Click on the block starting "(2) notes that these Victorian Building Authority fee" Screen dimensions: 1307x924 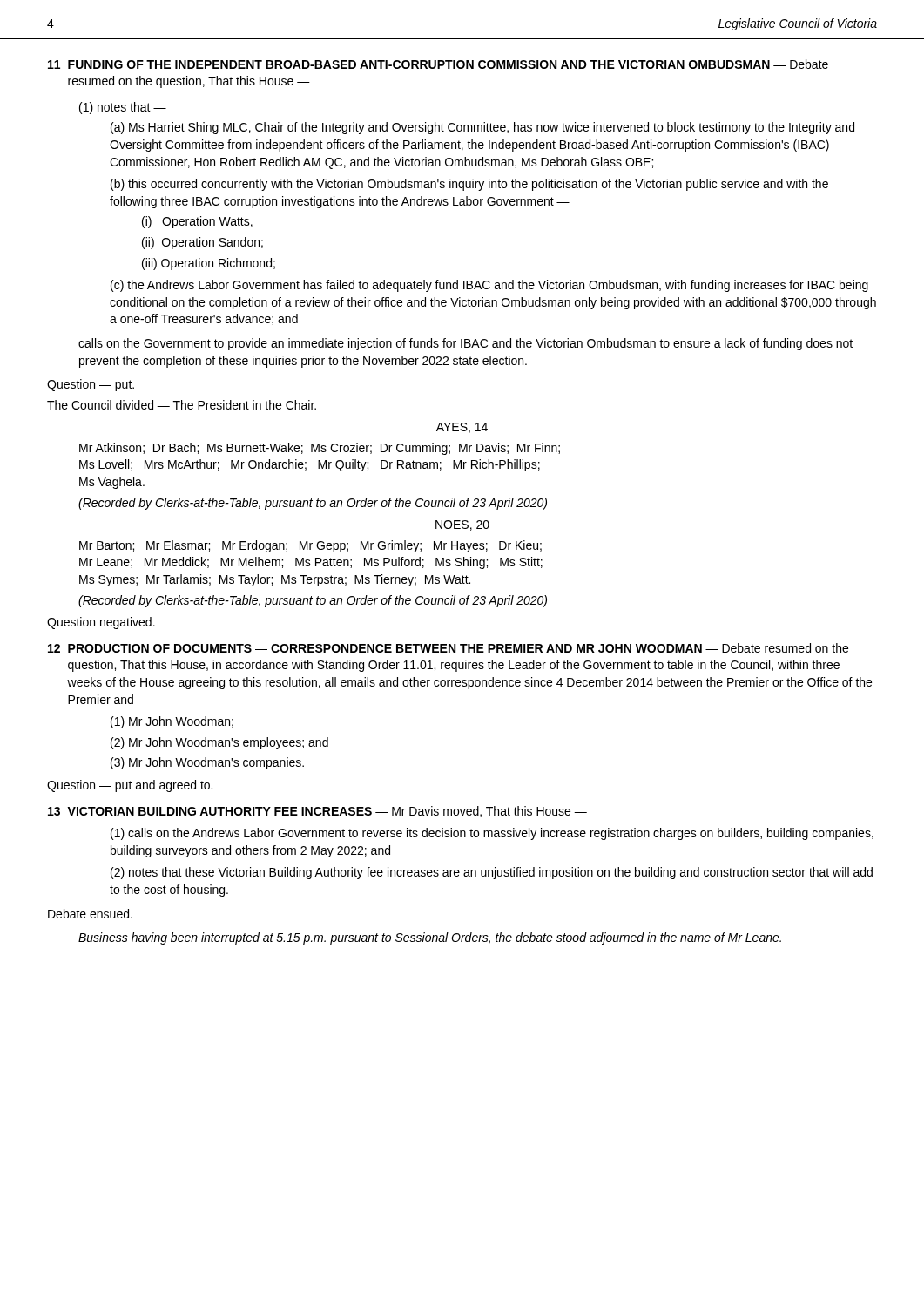click(493, 882)
